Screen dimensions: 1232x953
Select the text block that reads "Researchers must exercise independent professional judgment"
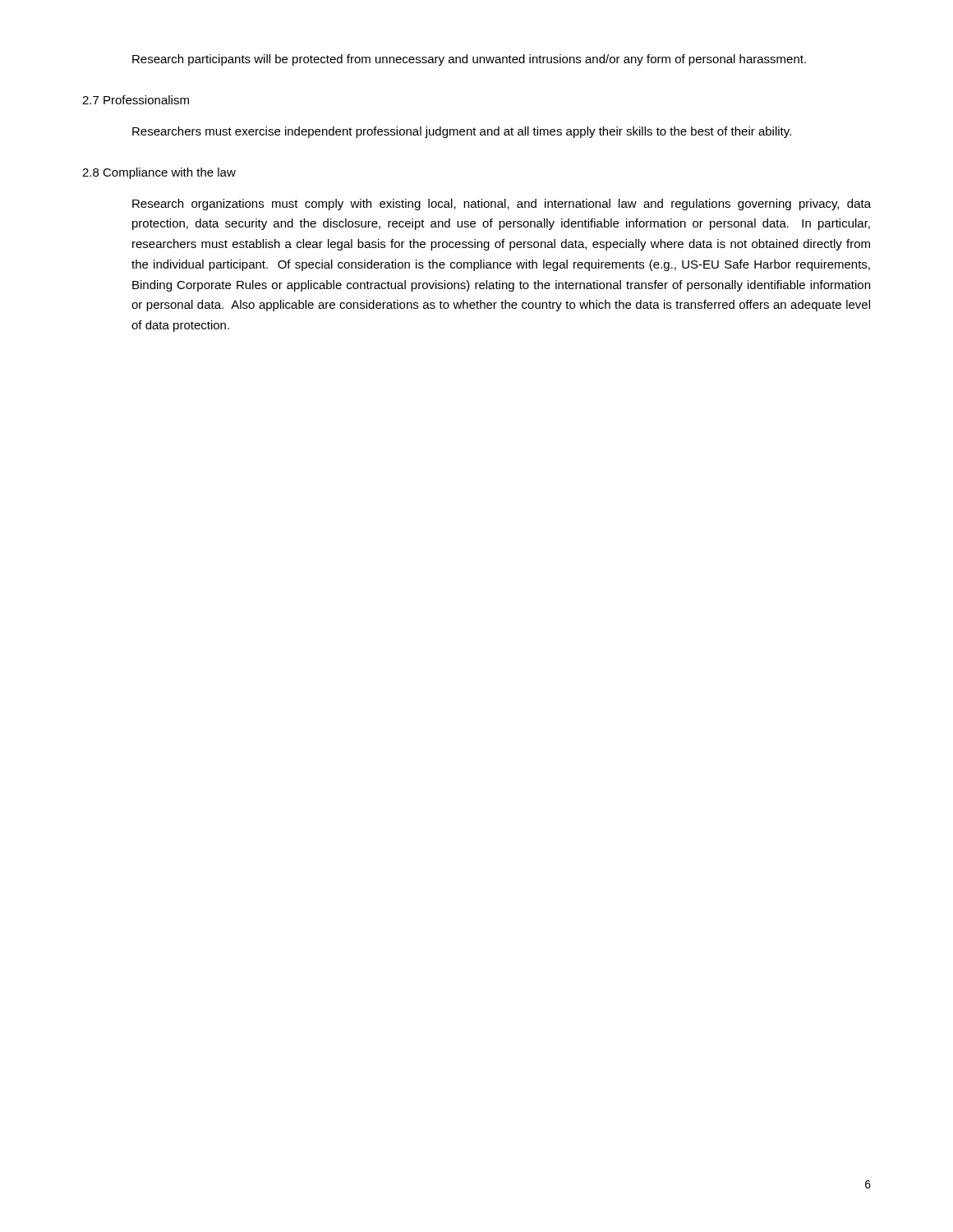click(462, 131)
